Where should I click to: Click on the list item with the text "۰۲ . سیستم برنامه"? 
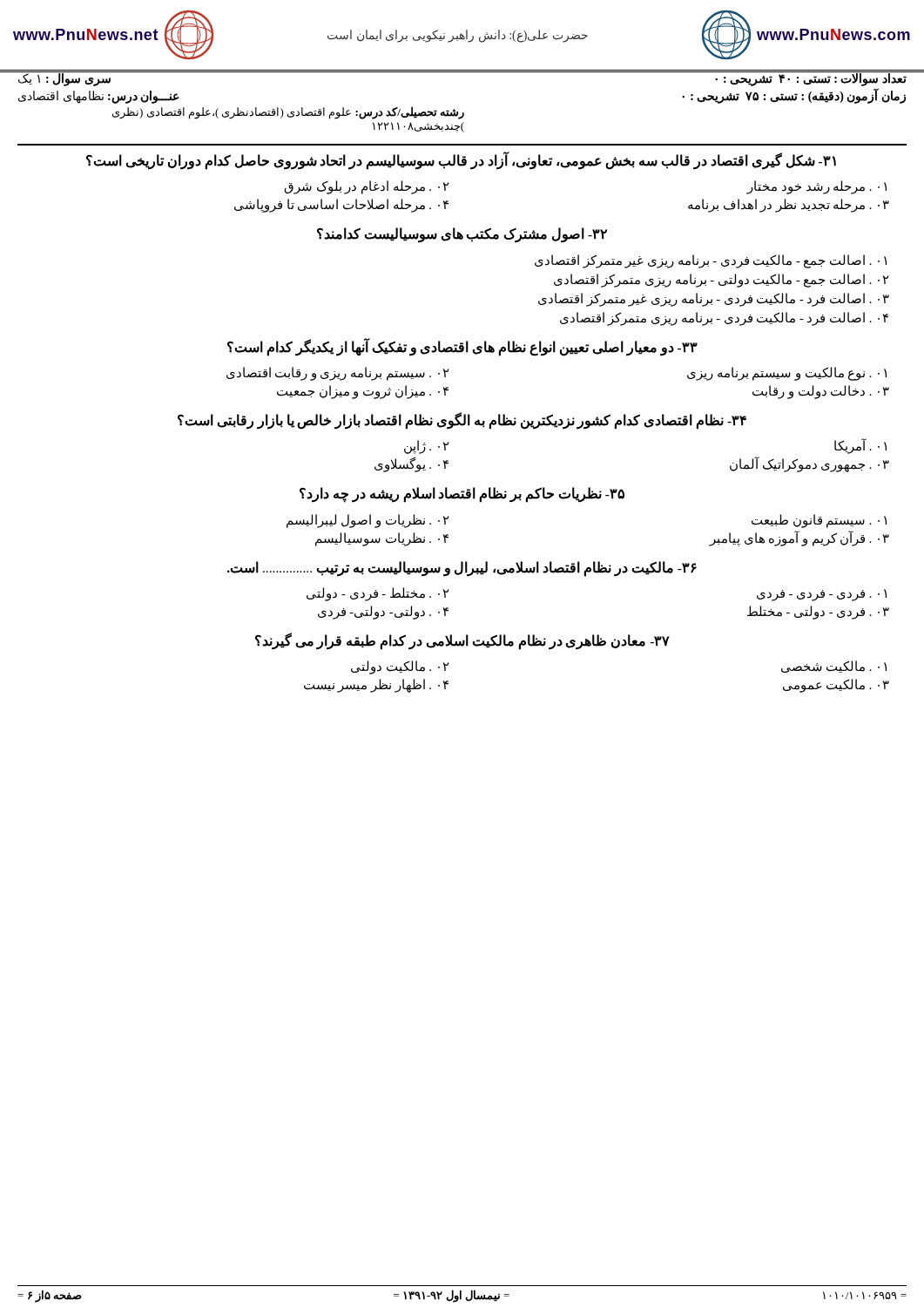pos(337,373)
